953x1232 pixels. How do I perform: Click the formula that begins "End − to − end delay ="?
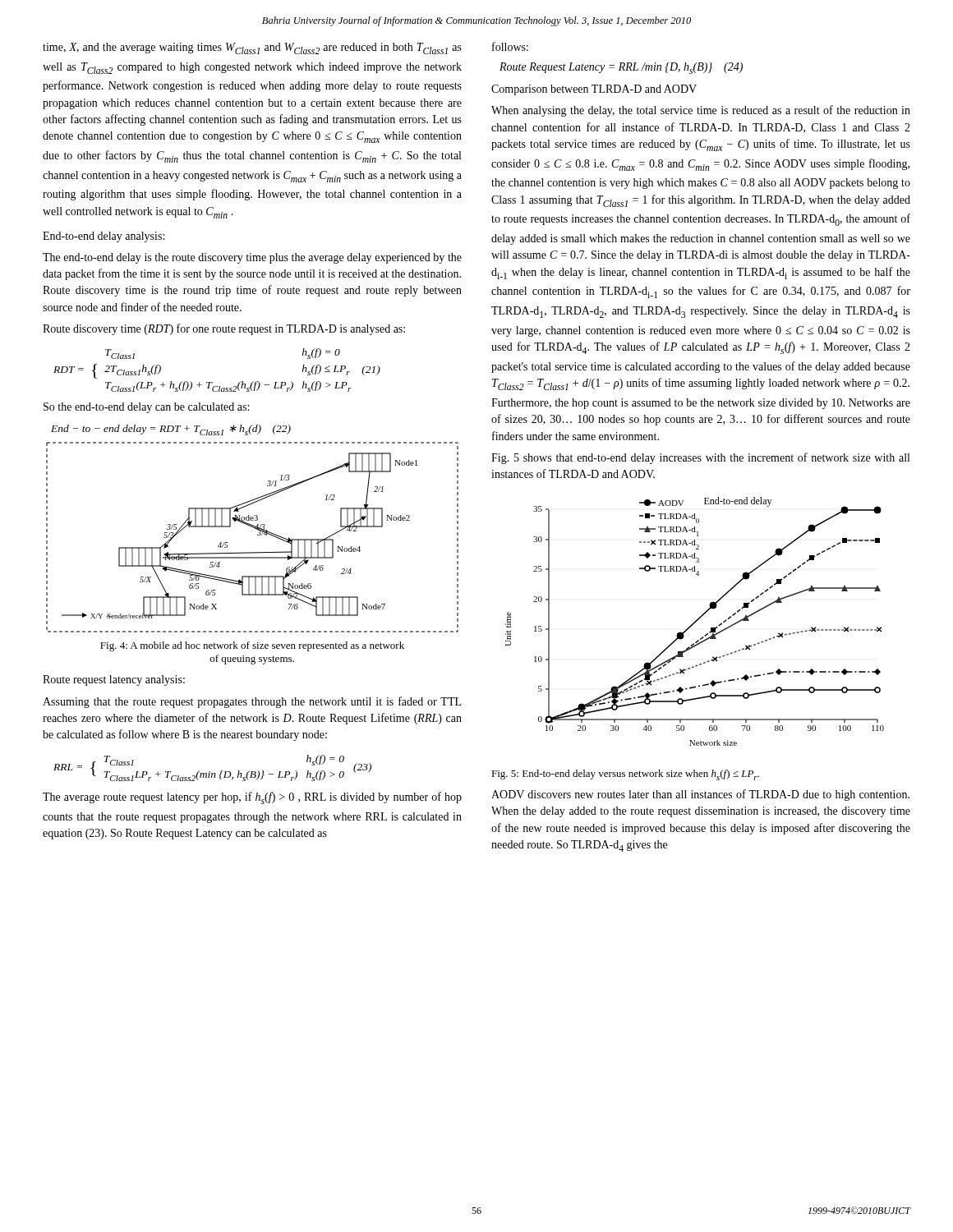171,429
